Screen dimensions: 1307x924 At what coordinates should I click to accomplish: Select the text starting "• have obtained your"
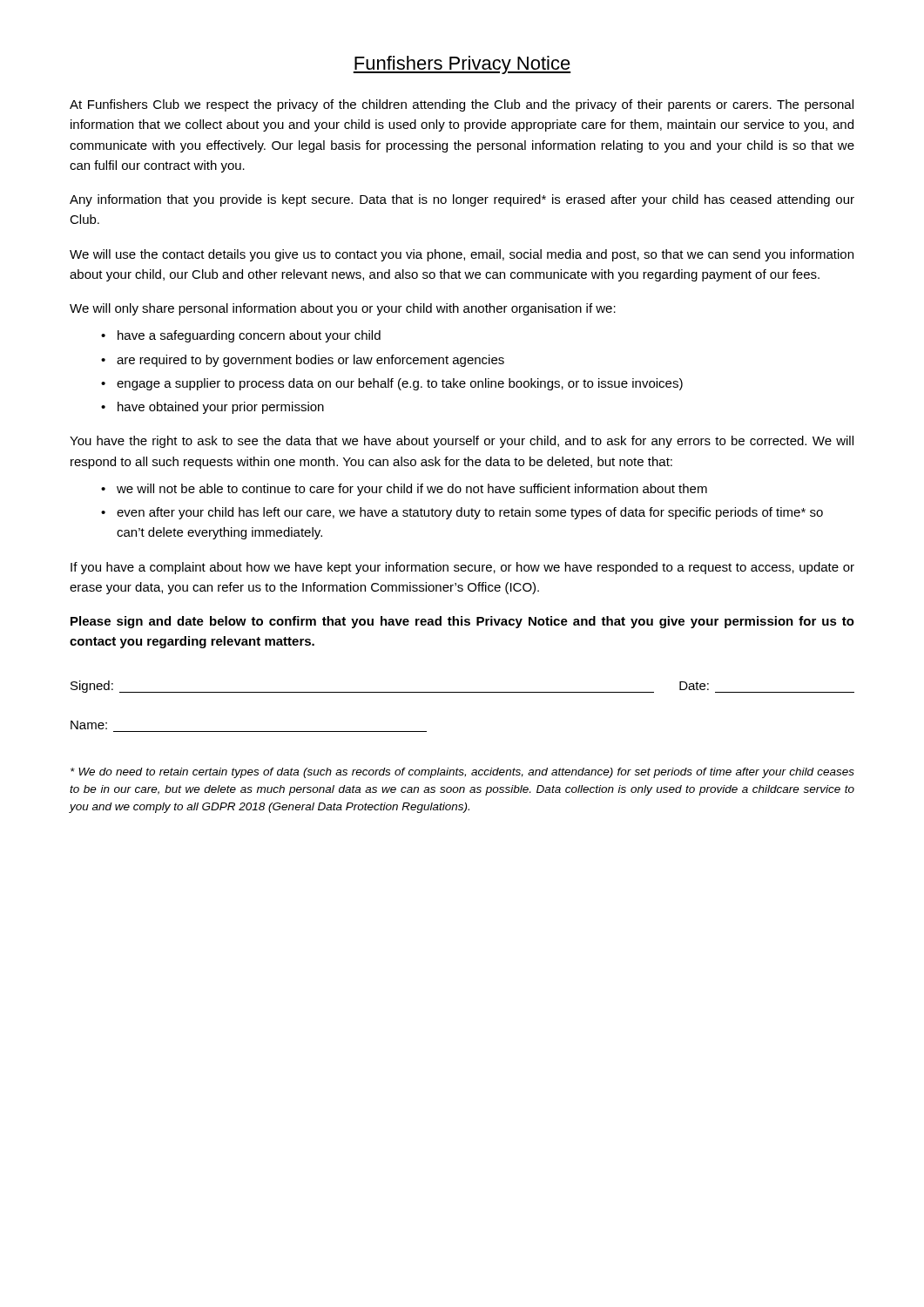pyautogui.click(x=212, y=408)
